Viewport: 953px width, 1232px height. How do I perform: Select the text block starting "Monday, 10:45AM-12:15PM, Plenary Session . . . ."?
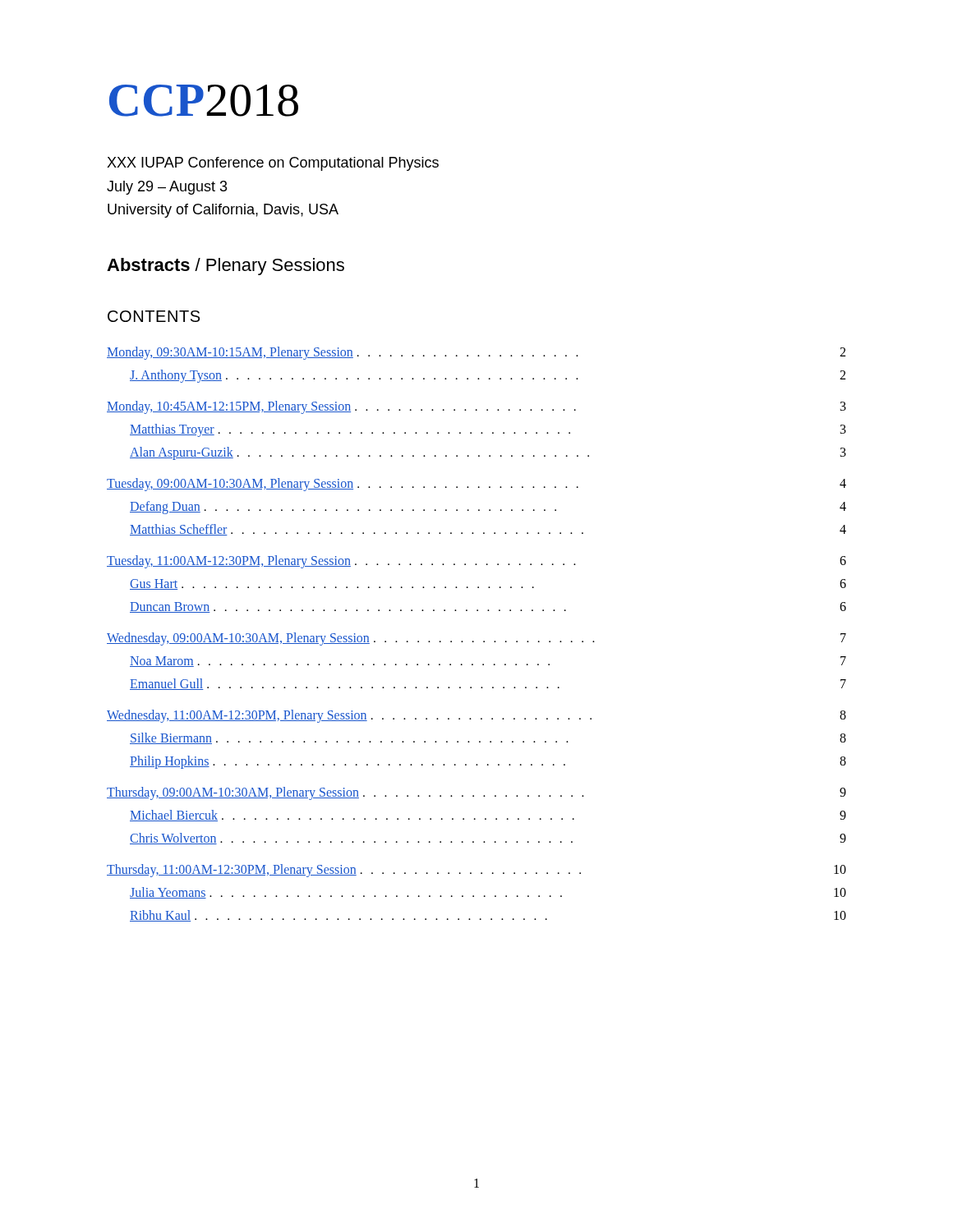point(476,407)
